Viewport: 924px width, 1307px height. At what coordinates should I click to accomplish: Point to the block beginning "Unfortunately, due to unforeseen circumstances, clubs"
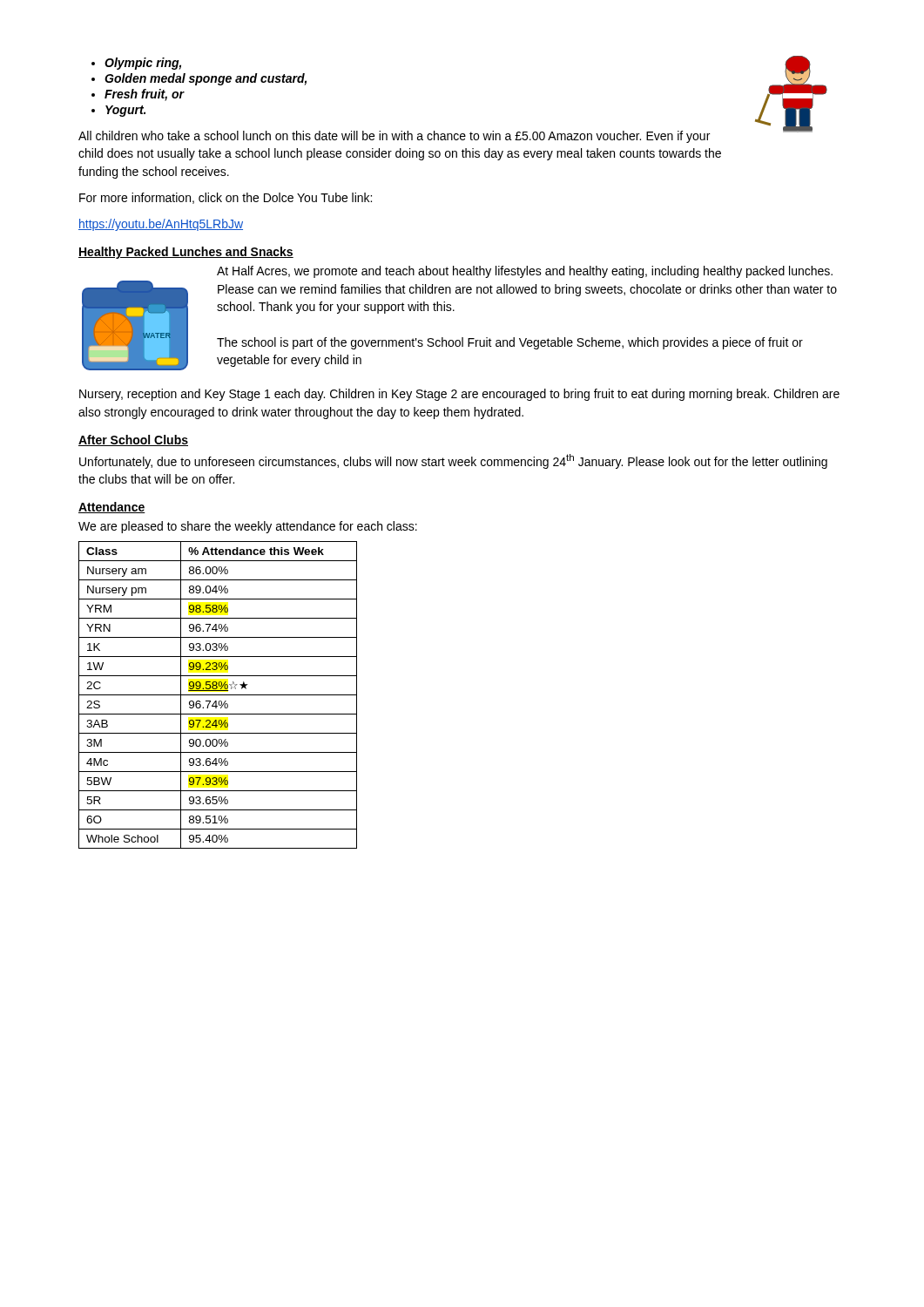point(453,469)
